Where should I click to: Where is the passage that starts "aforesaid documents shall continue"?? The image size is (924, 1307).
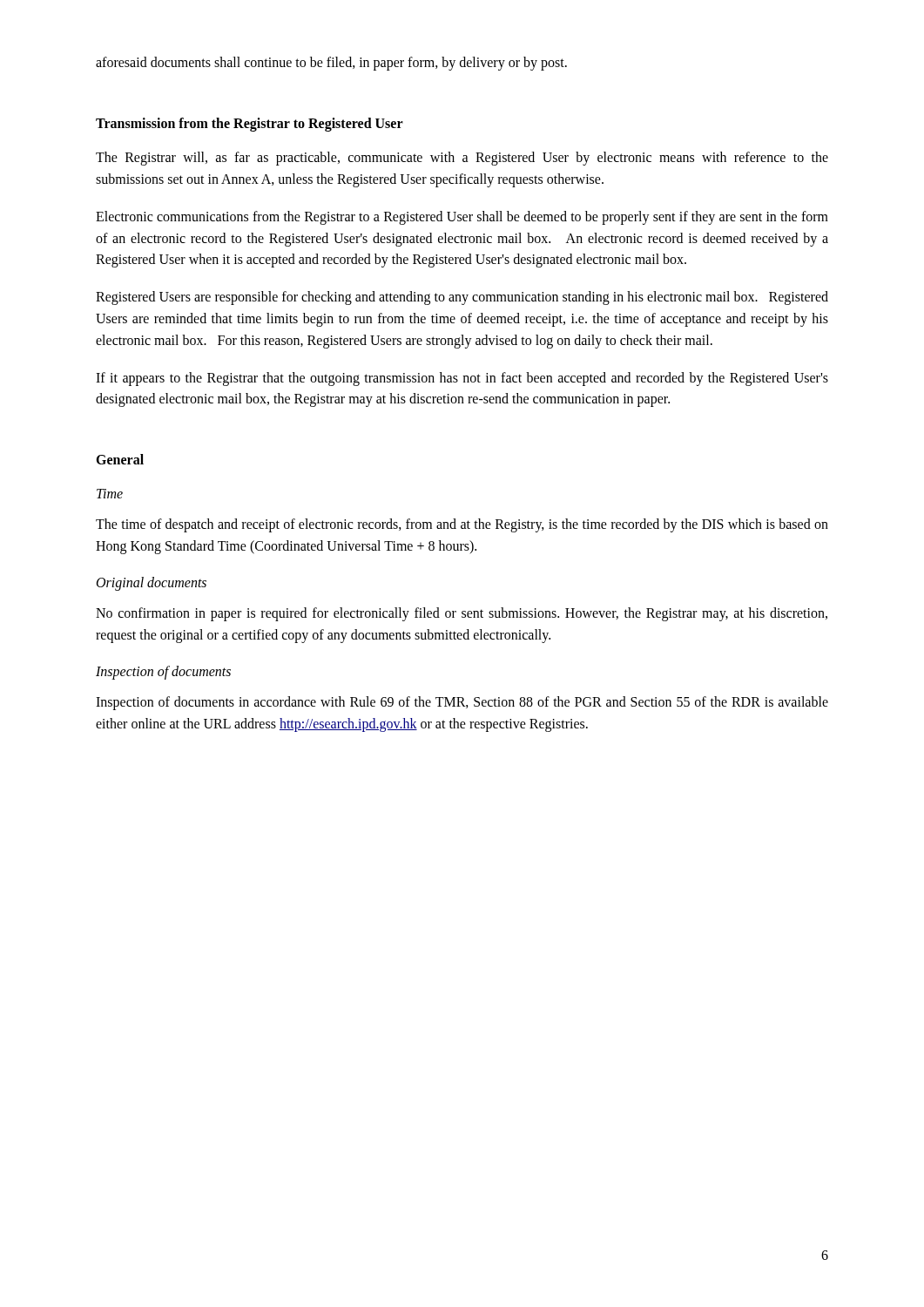coord(462,63)
